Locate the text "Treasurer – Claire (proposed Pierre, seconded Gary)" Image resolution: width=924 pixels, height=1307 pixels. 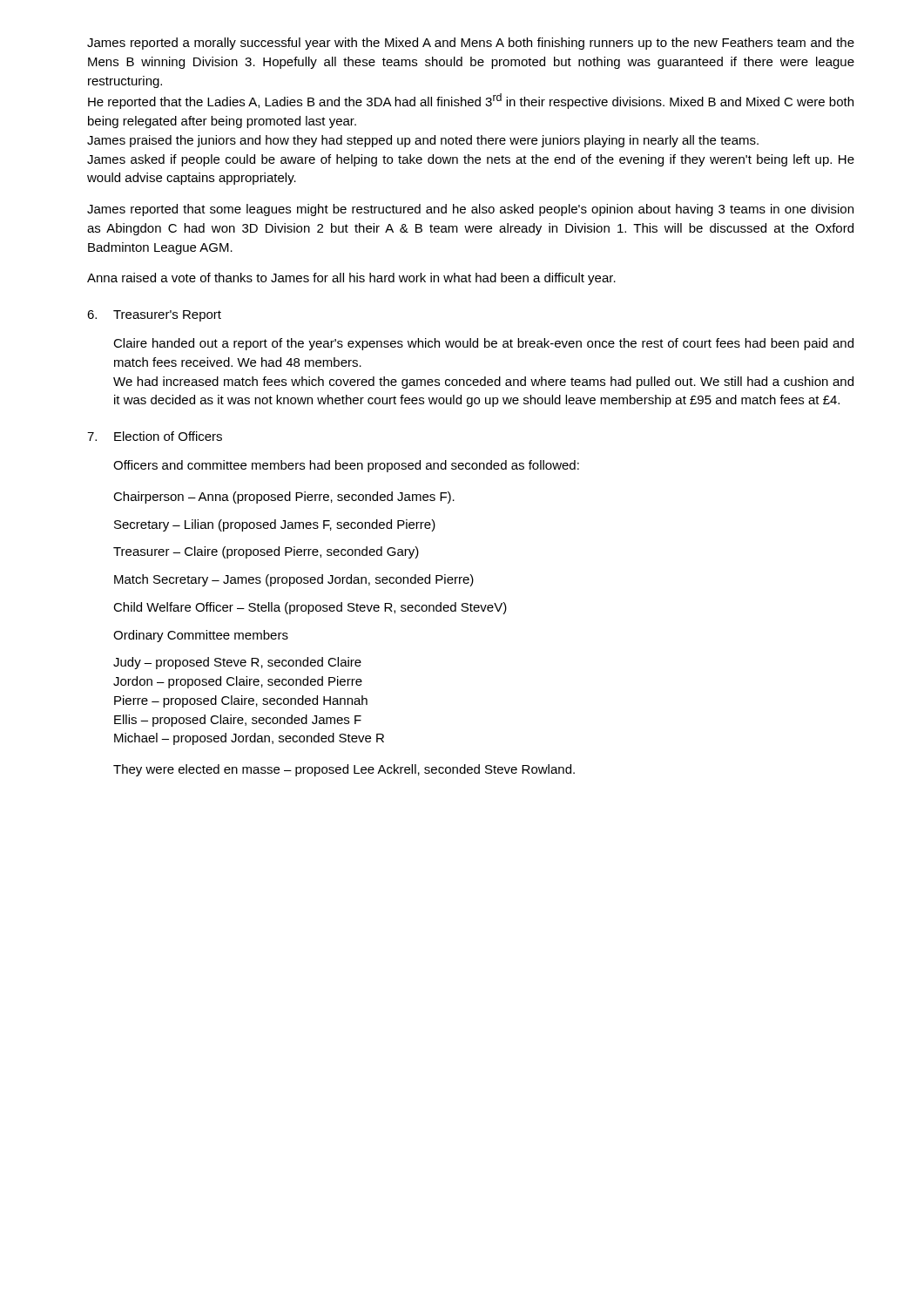point(266,551)
